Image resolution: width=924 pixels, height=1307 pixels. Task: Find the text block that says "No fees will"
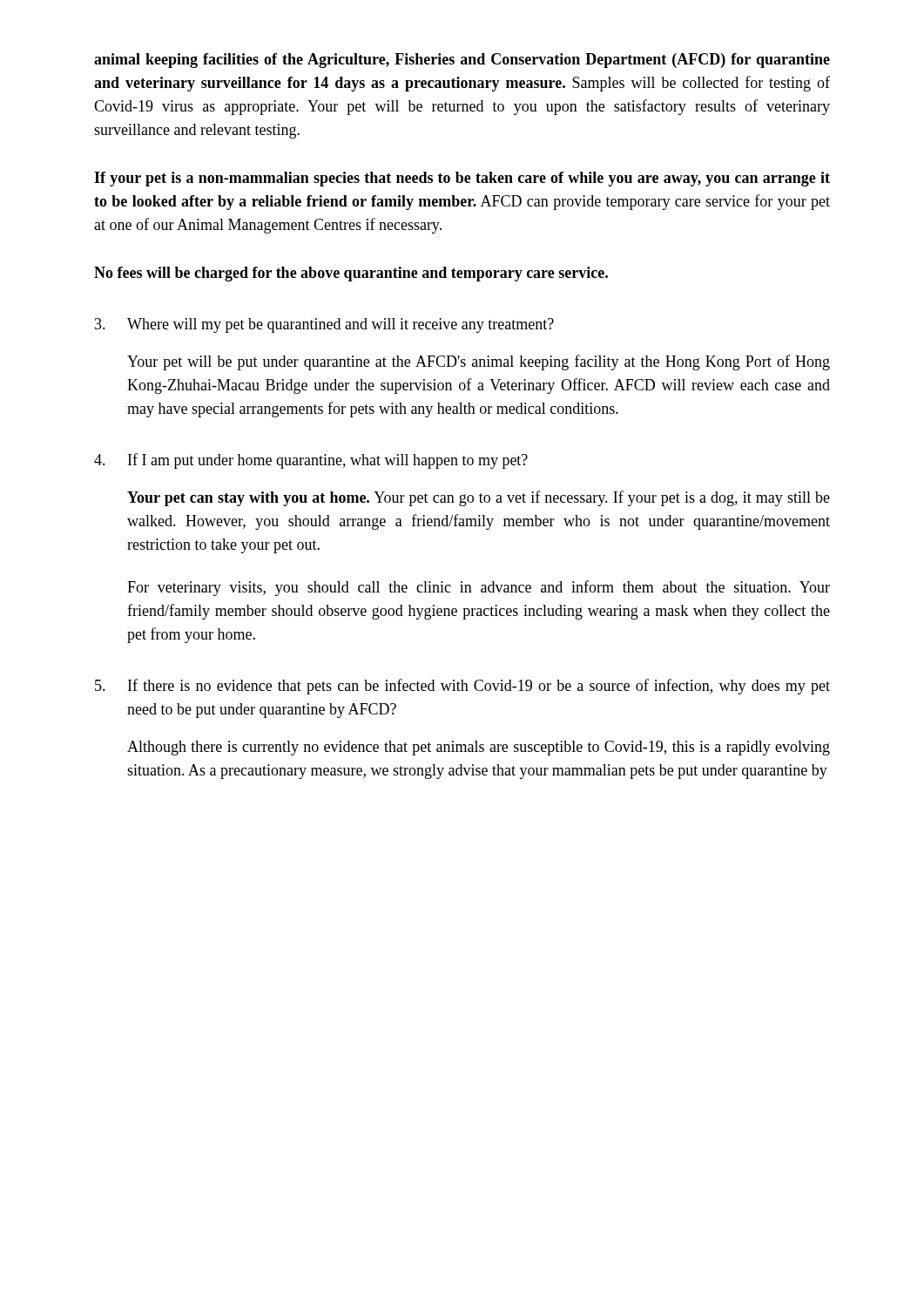351,273
